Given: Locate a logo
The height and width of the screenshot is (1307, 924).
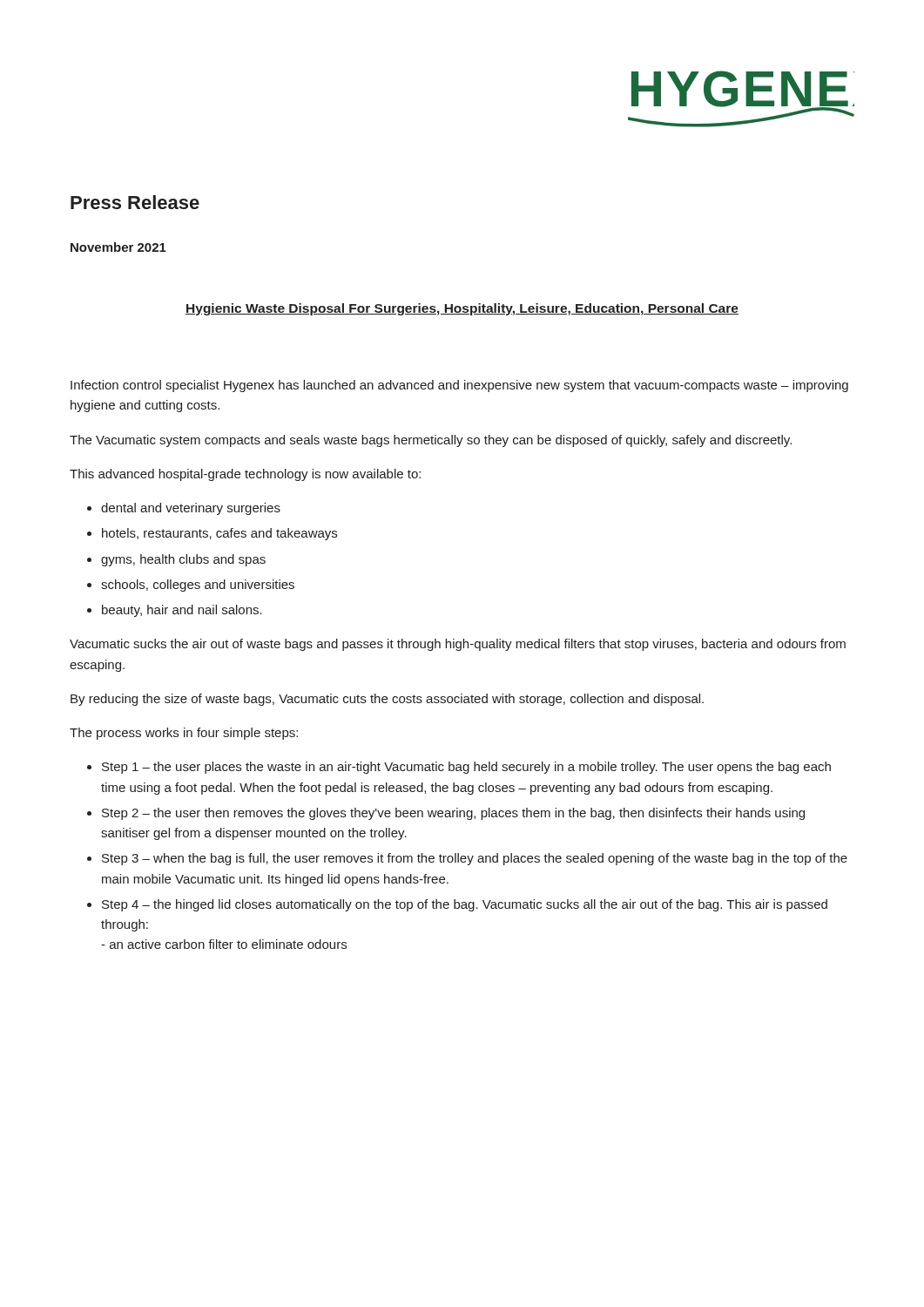Looking at the screenshot, I should click(x=741, y=93).
